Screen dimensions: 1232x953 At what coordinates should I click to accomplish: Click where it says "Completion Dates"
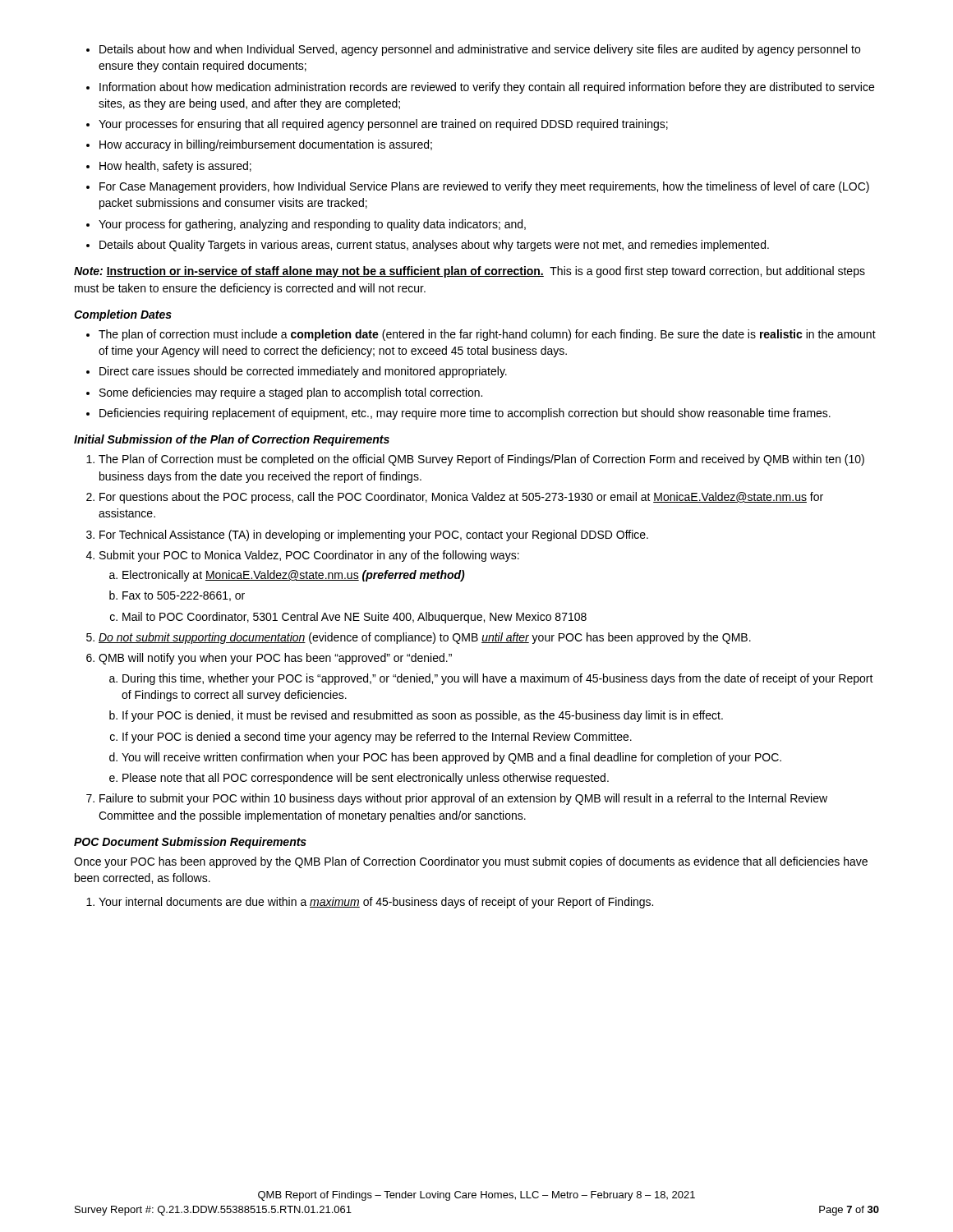123,314
